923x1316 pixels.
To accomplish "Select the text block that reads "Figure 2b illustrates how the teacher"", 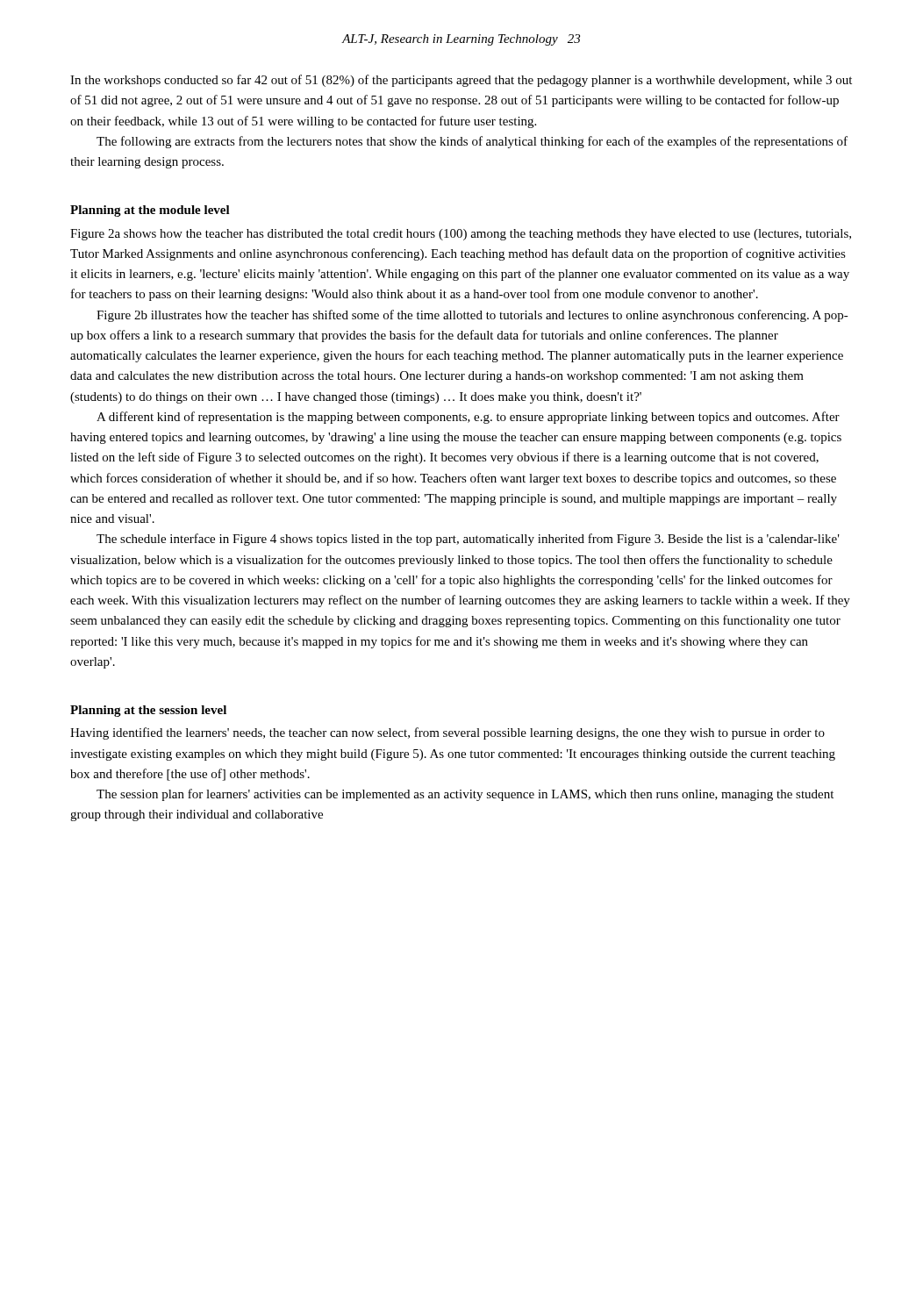I will coord(462,356).
